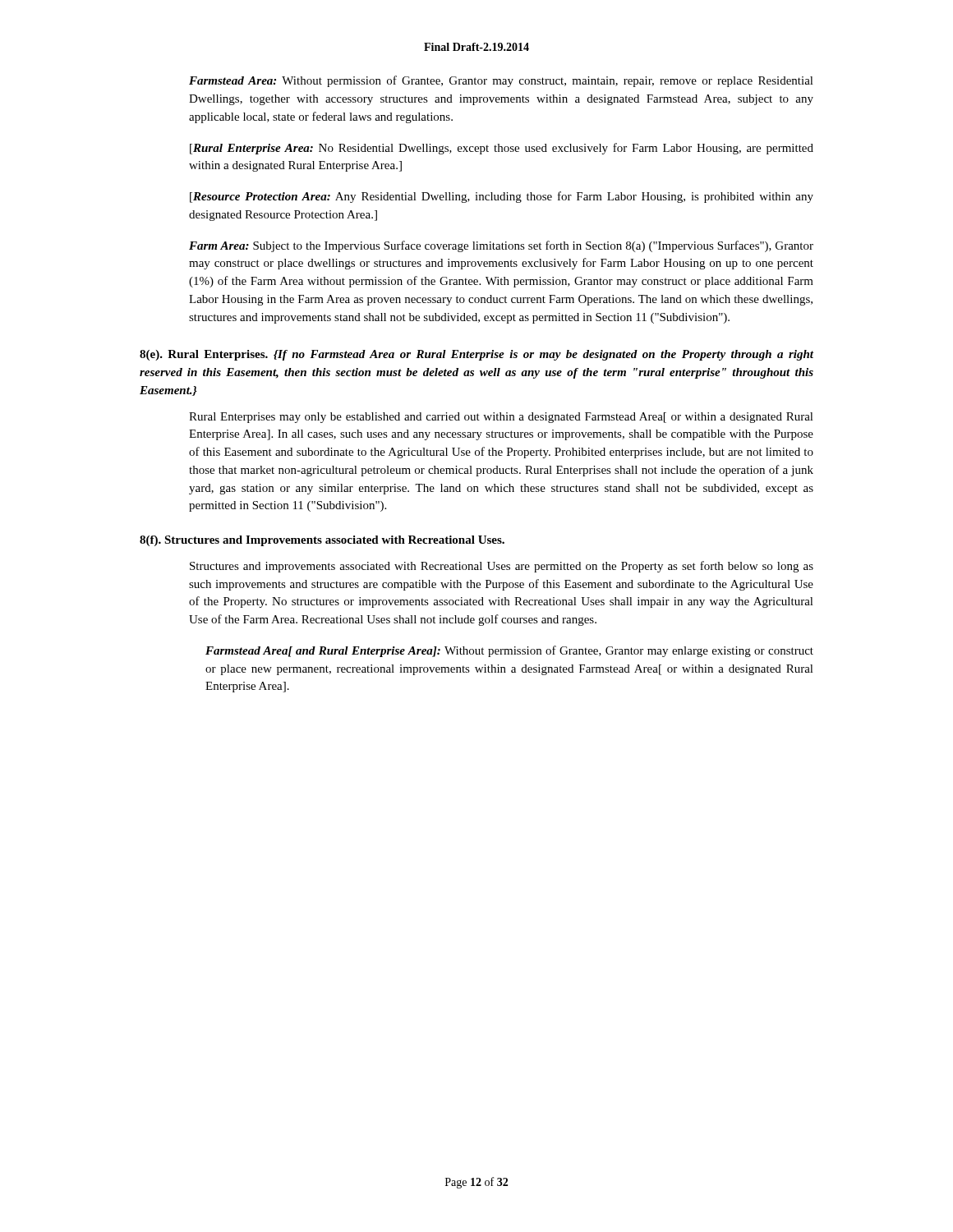The image size is (953, 1232).
Task: Click on the section header that reads "8(f). Structures and Improvements associated"
Action: point(322,540)
